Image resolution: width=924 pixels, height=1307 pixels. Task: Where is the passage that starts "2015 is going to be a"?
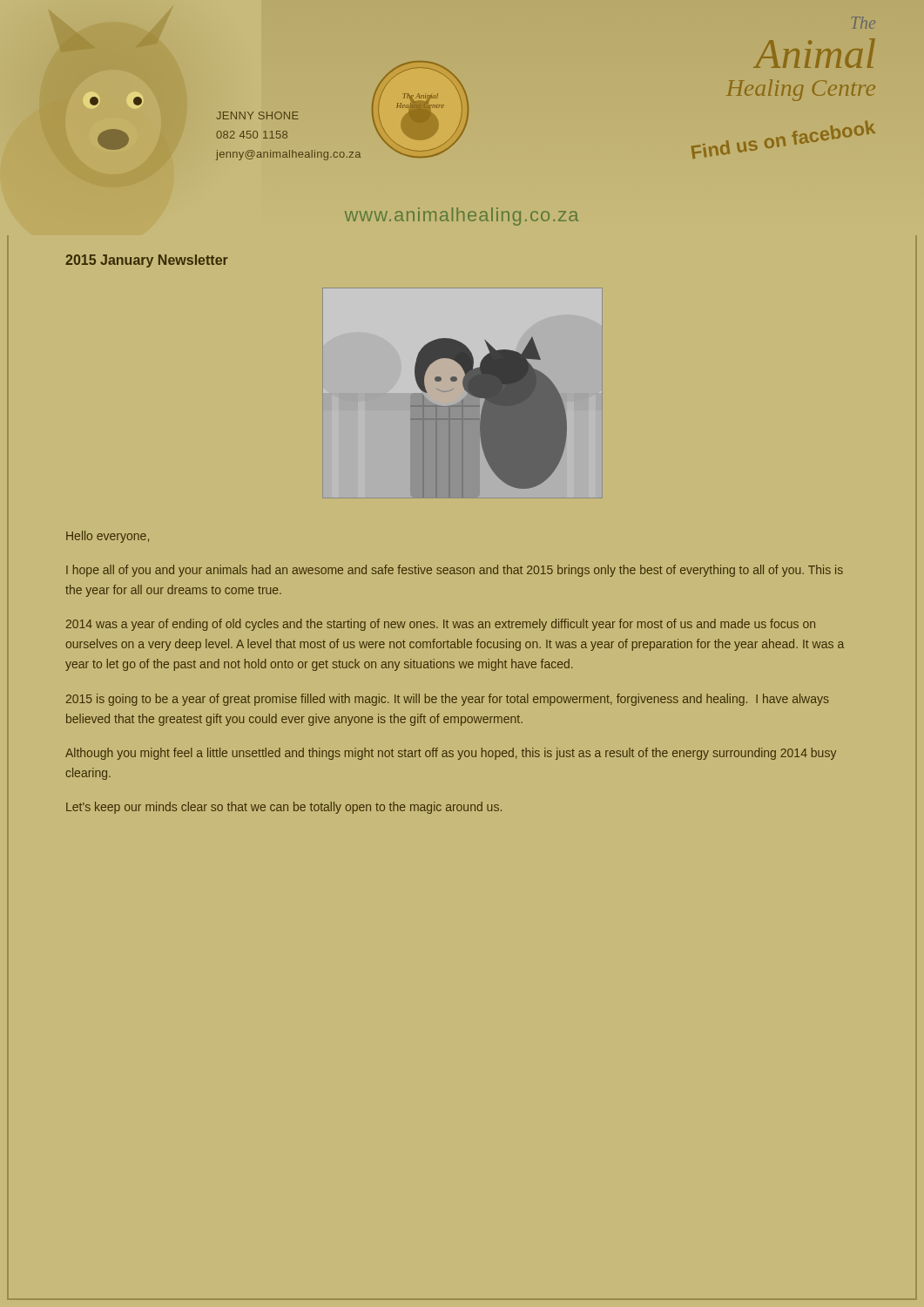[x=447, y=708]
